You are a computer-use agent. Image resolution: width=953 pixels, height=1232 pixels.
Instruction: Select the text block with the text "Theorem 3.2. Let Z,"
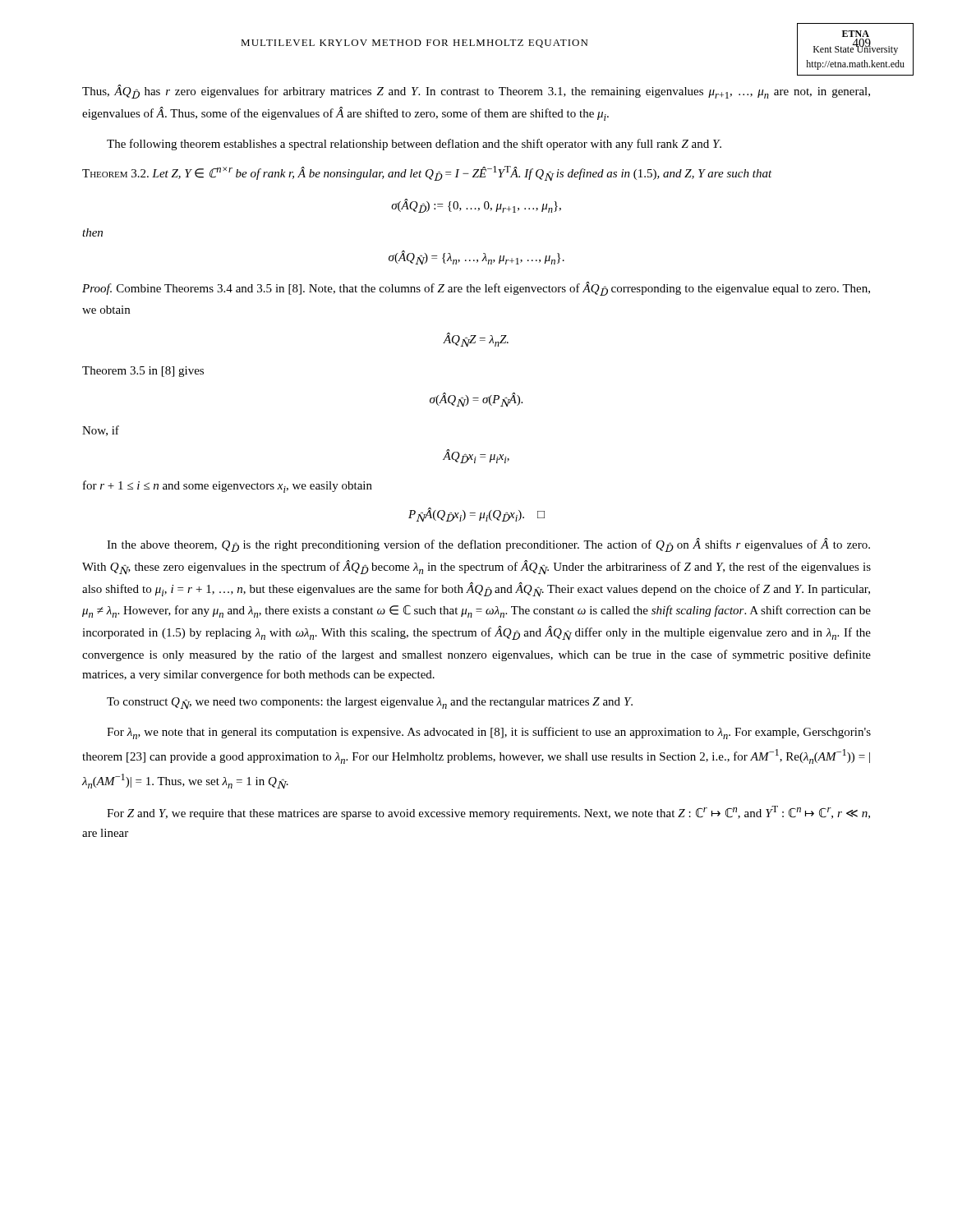pos(427,173)
